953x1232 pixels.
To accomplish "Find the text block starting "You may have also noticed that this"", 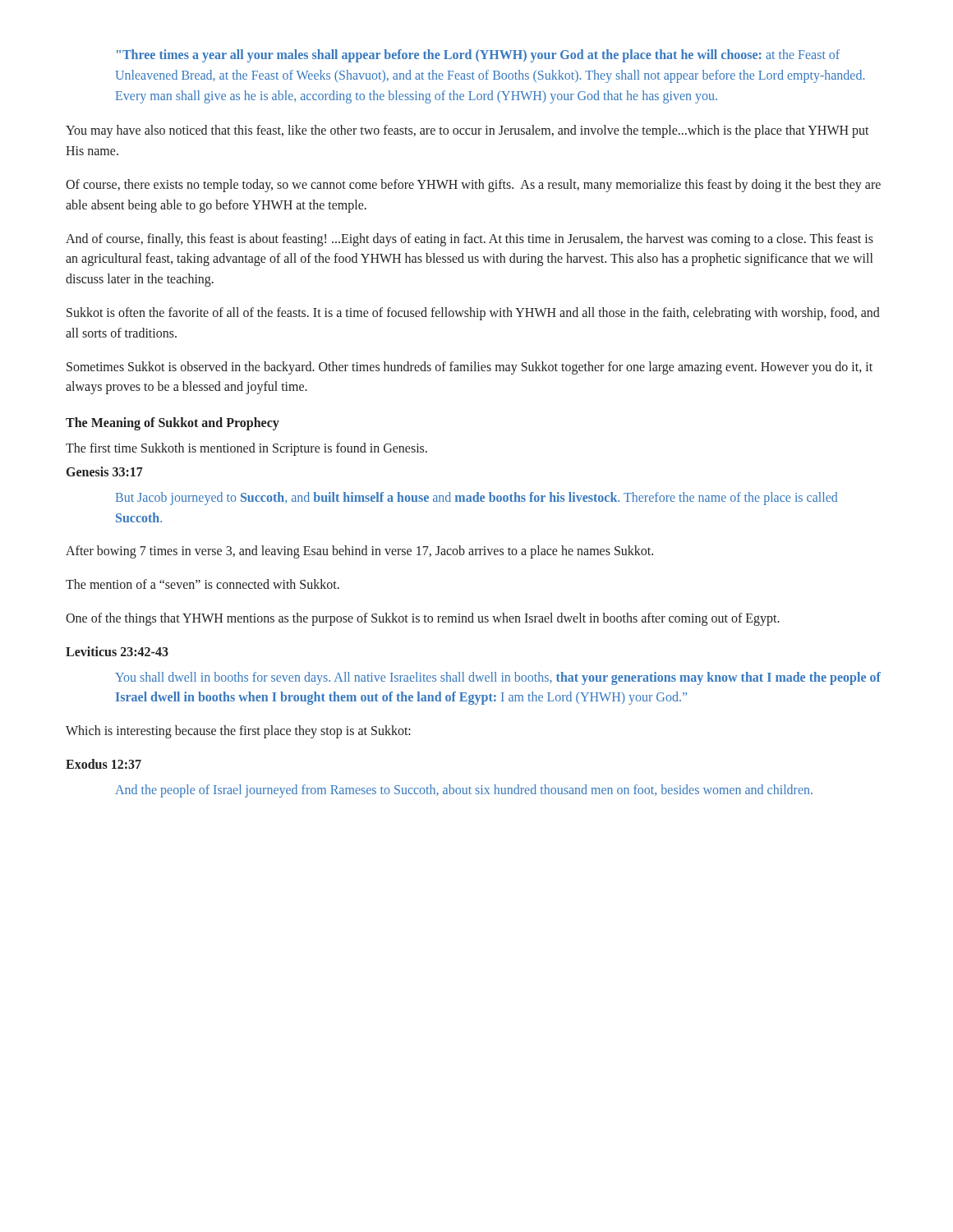I will click(x=467, y=141).
